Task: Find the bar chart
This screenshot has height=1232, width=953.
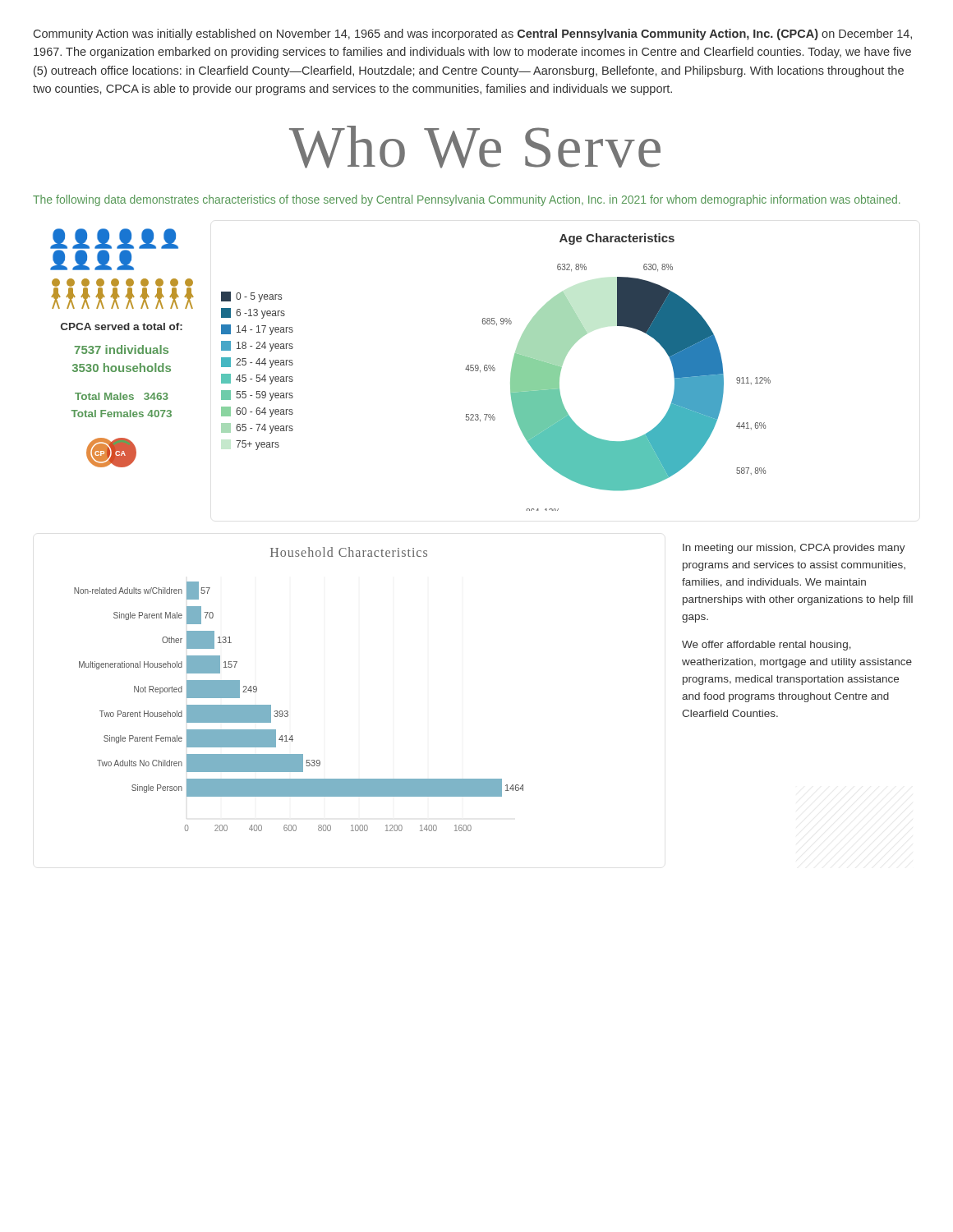Action: coord(349,701)
